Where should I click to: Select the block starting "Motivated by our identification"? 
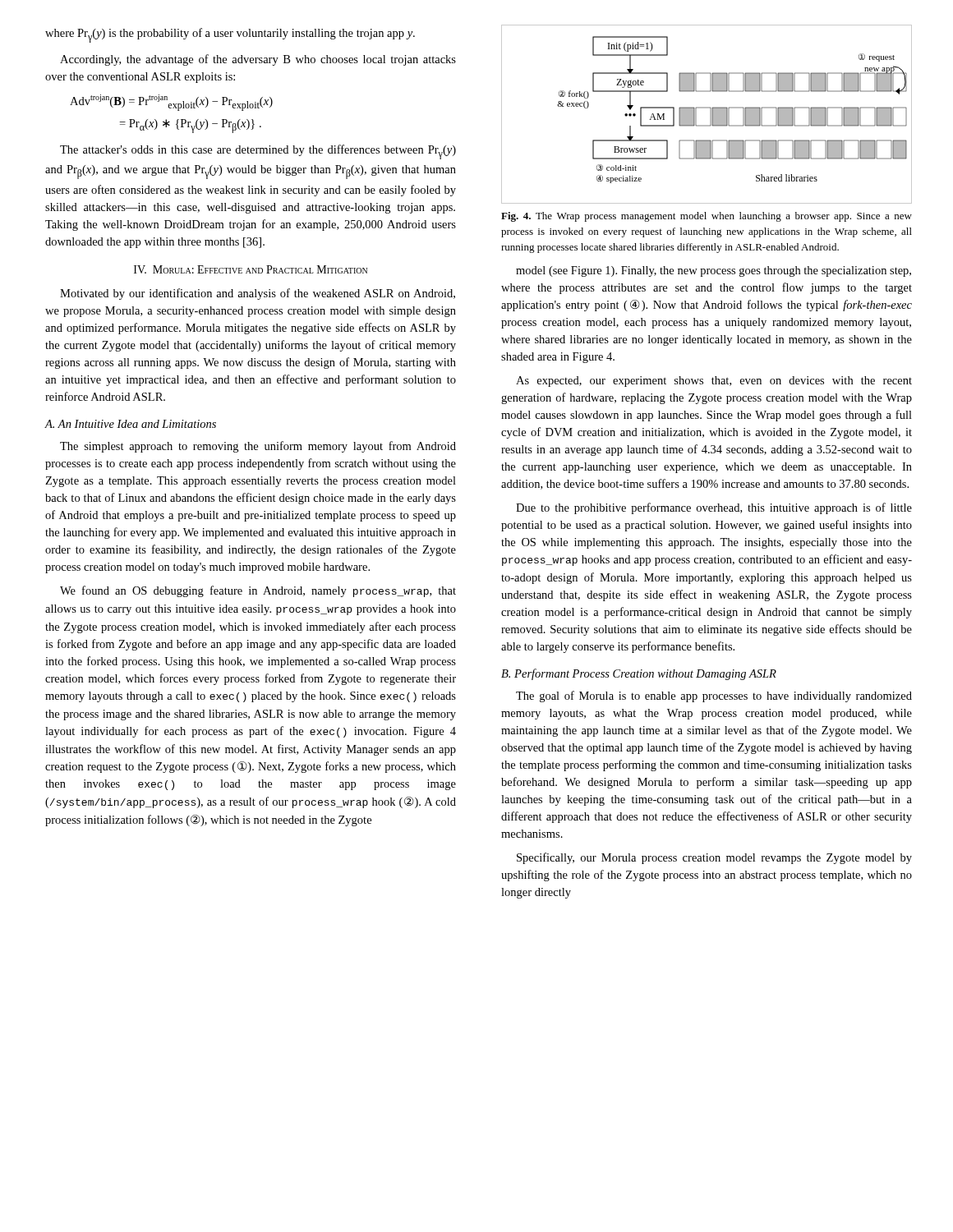pyautogui.click(x=251, y=346)
